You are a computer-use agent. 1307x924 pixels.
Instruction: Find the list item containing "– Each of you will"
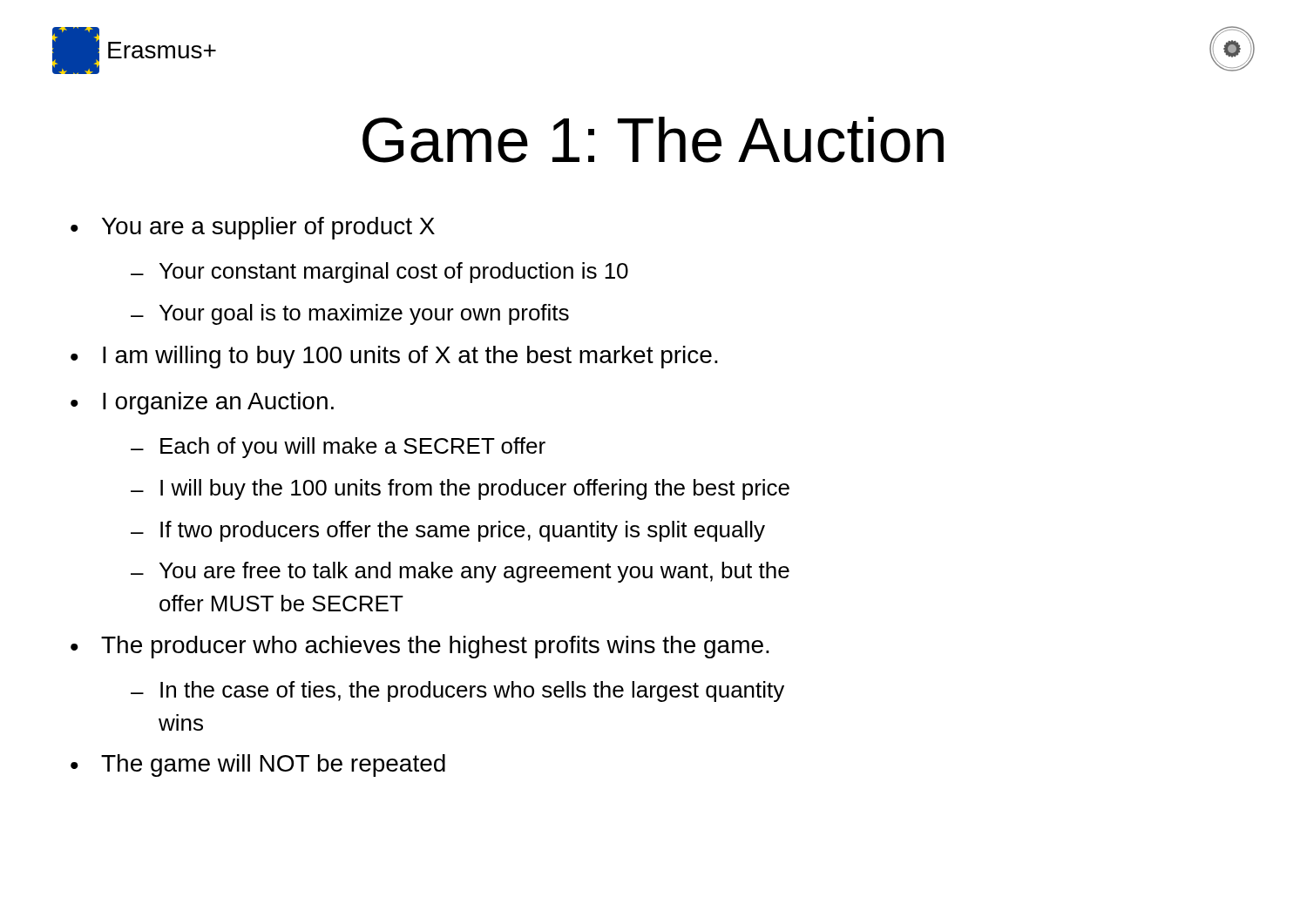338,448
